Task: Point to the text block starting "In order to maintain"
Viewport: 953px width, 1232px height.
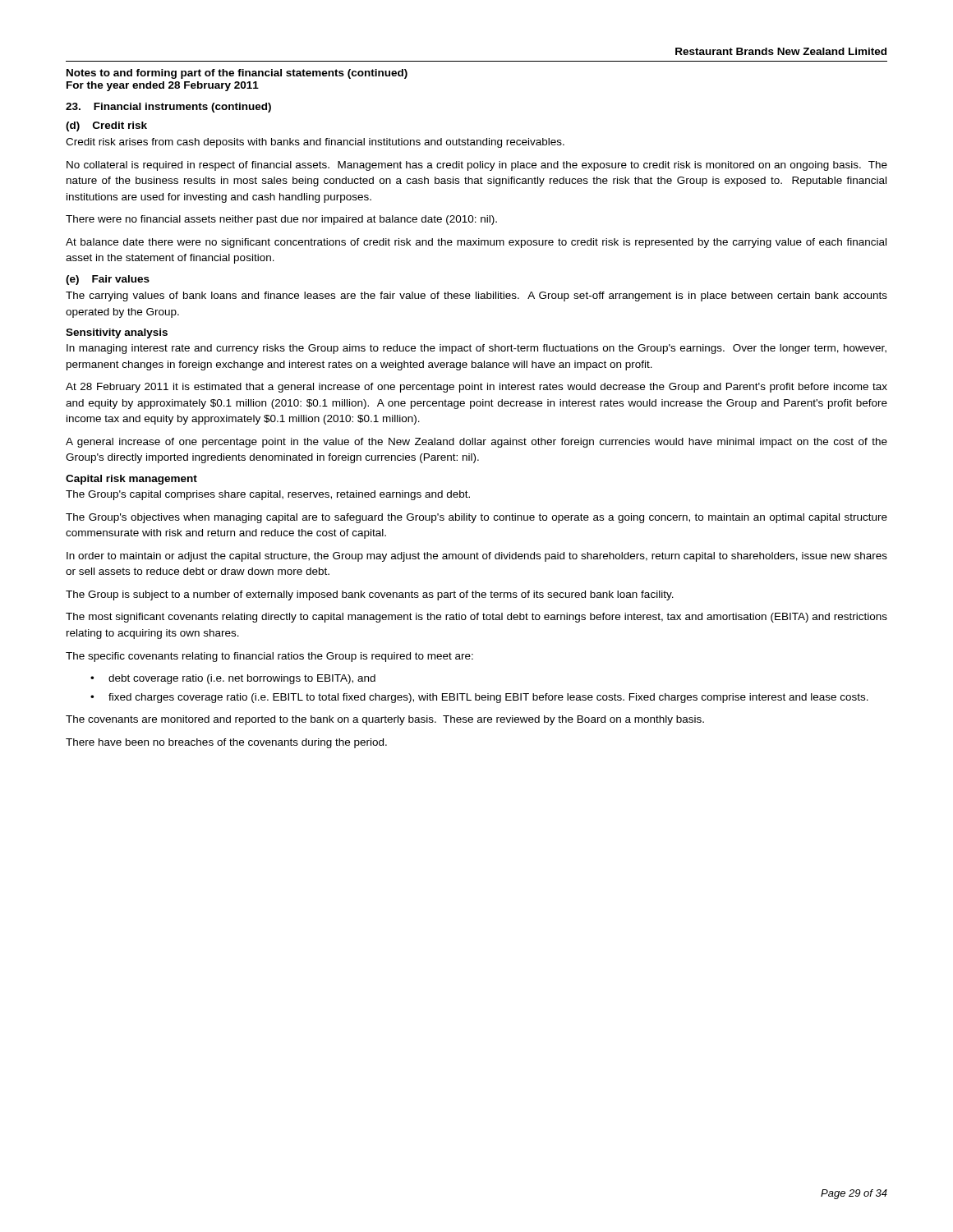Action: point(476,563)
